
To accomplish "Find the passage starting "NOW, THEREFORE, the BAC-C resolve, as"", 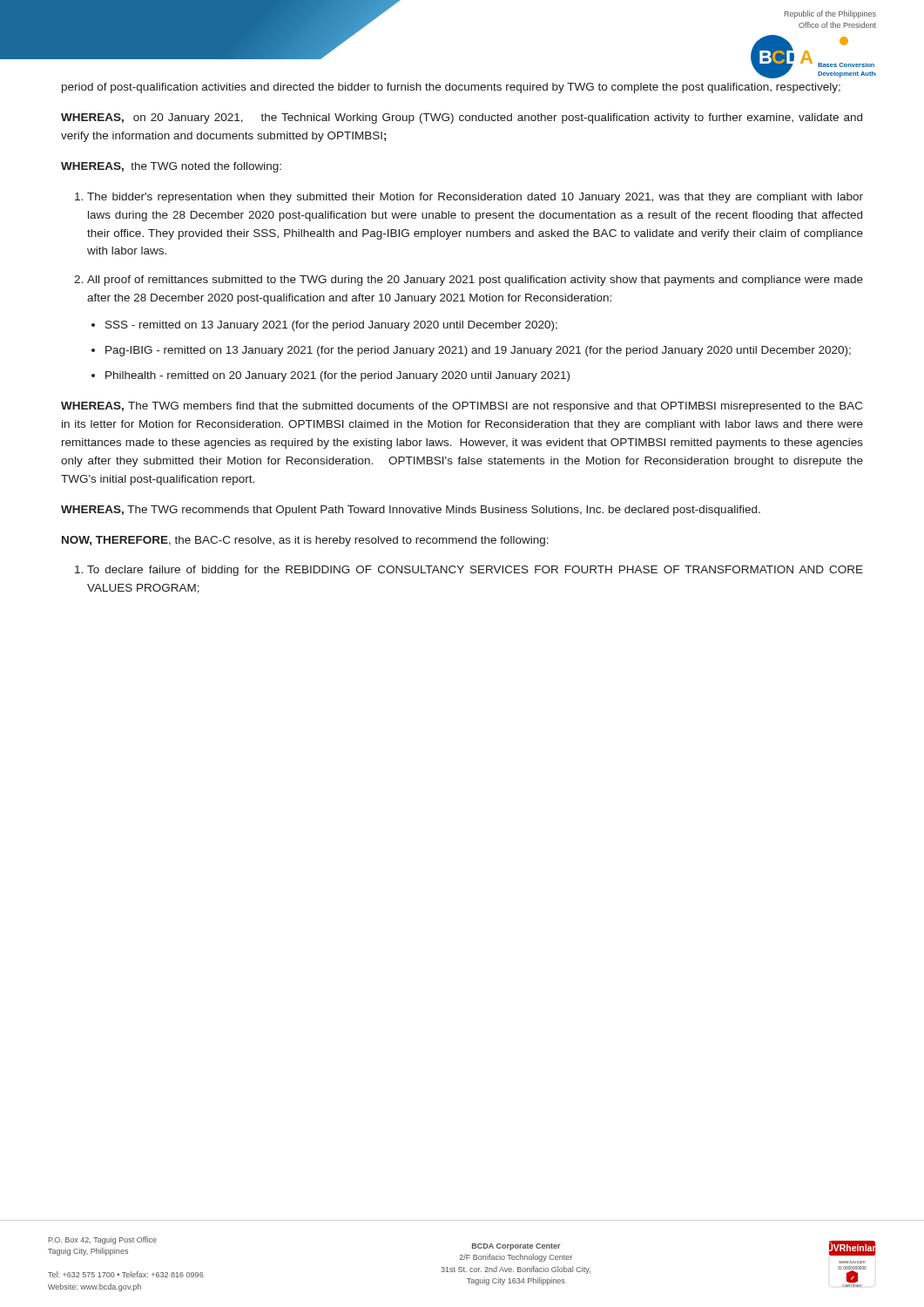I will (305, 539).
